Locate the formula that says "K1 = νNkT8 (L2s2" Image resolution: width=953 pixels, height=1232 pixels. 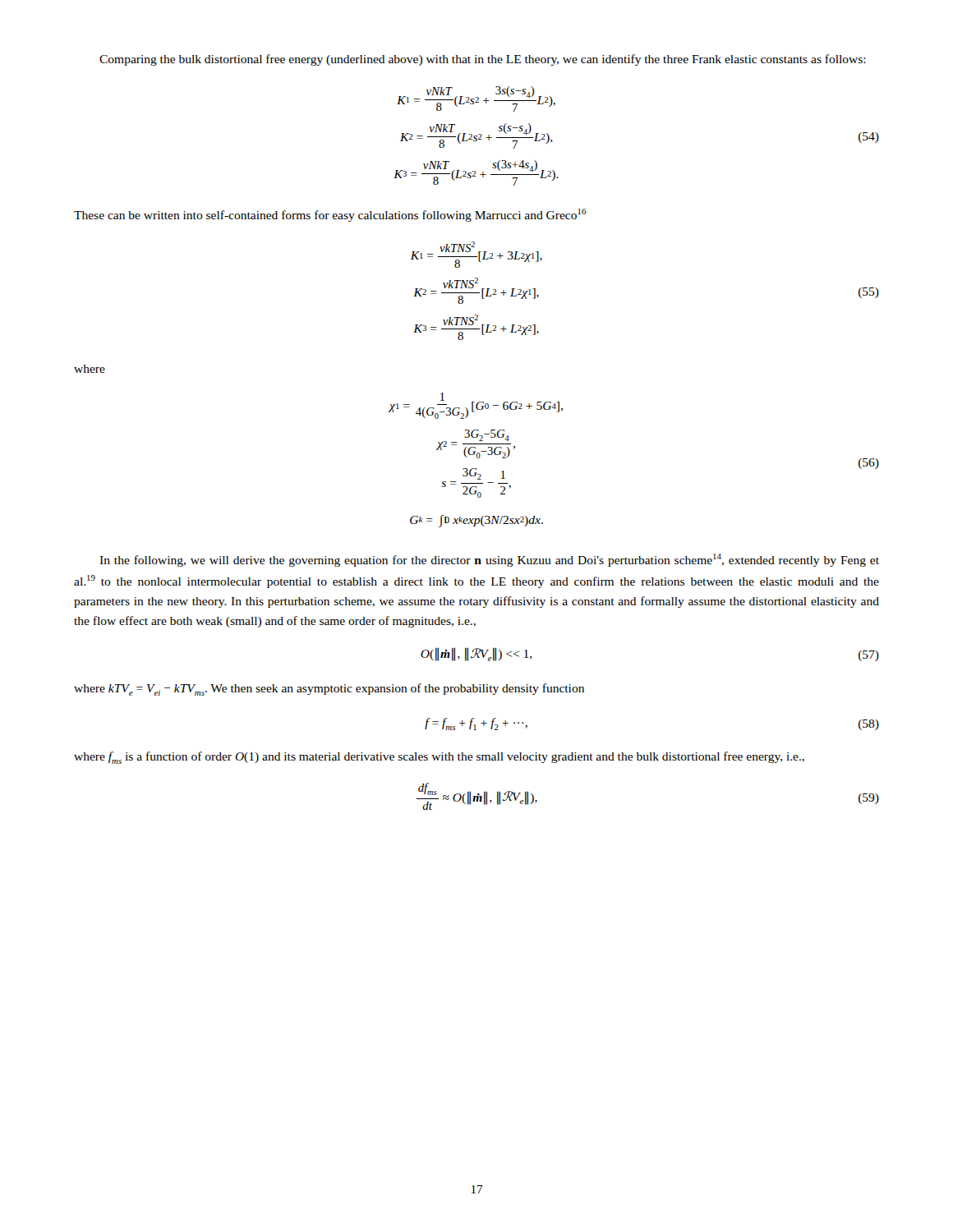coord(476,137)
